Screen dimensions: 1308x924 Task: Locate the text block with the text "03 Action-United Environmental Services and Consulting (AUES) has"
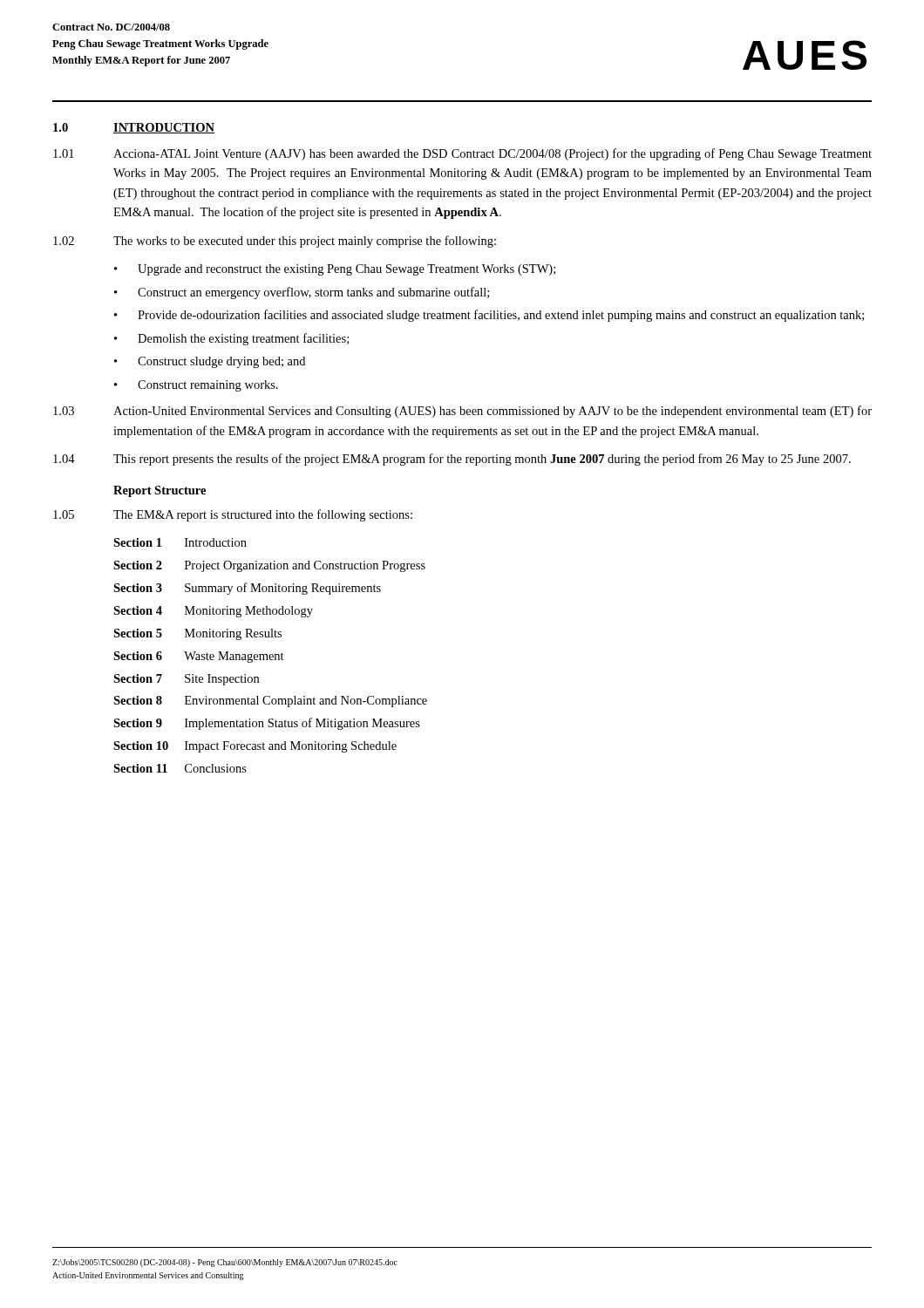462,421
